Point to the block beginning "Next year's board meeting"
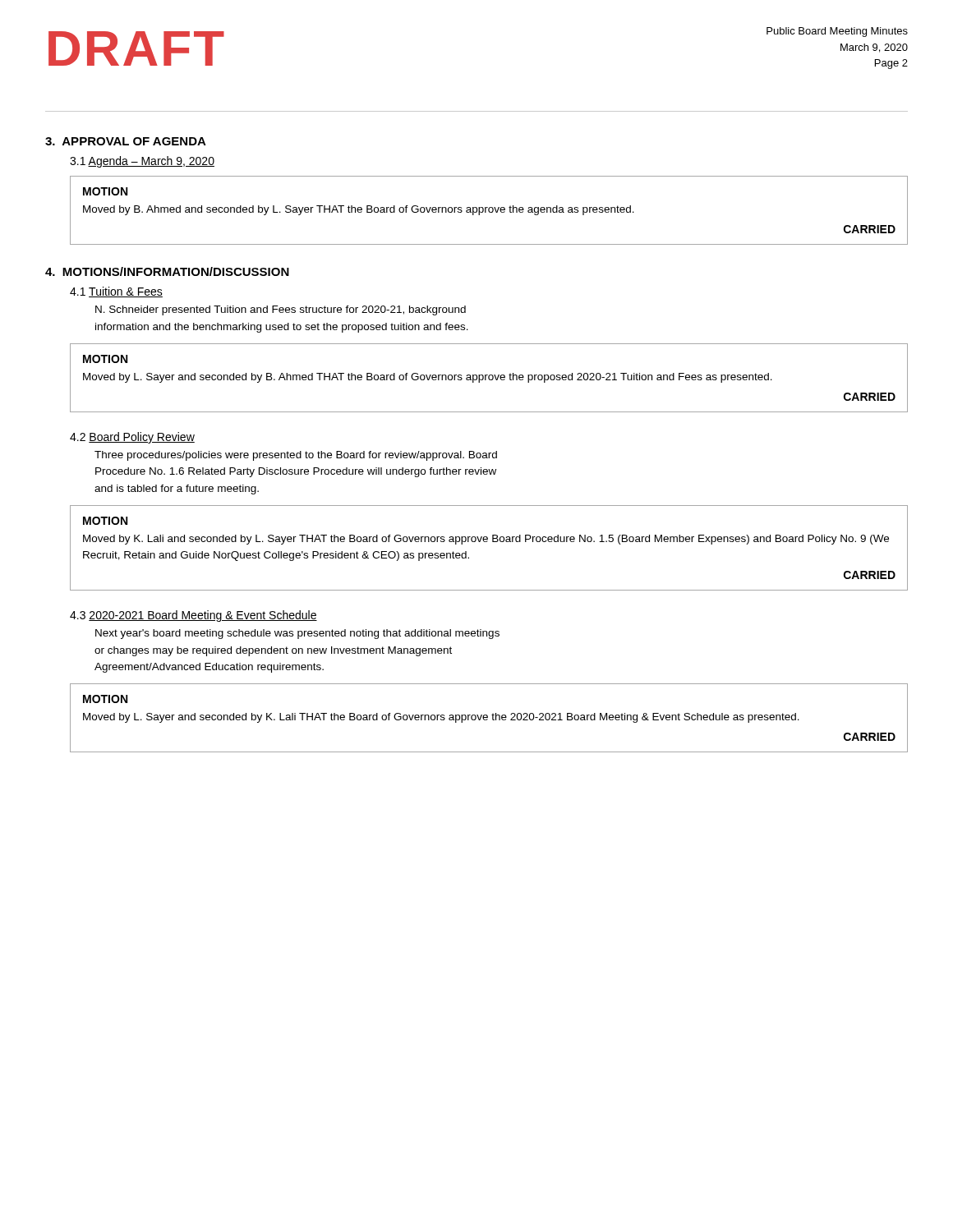 pos(297,650)
